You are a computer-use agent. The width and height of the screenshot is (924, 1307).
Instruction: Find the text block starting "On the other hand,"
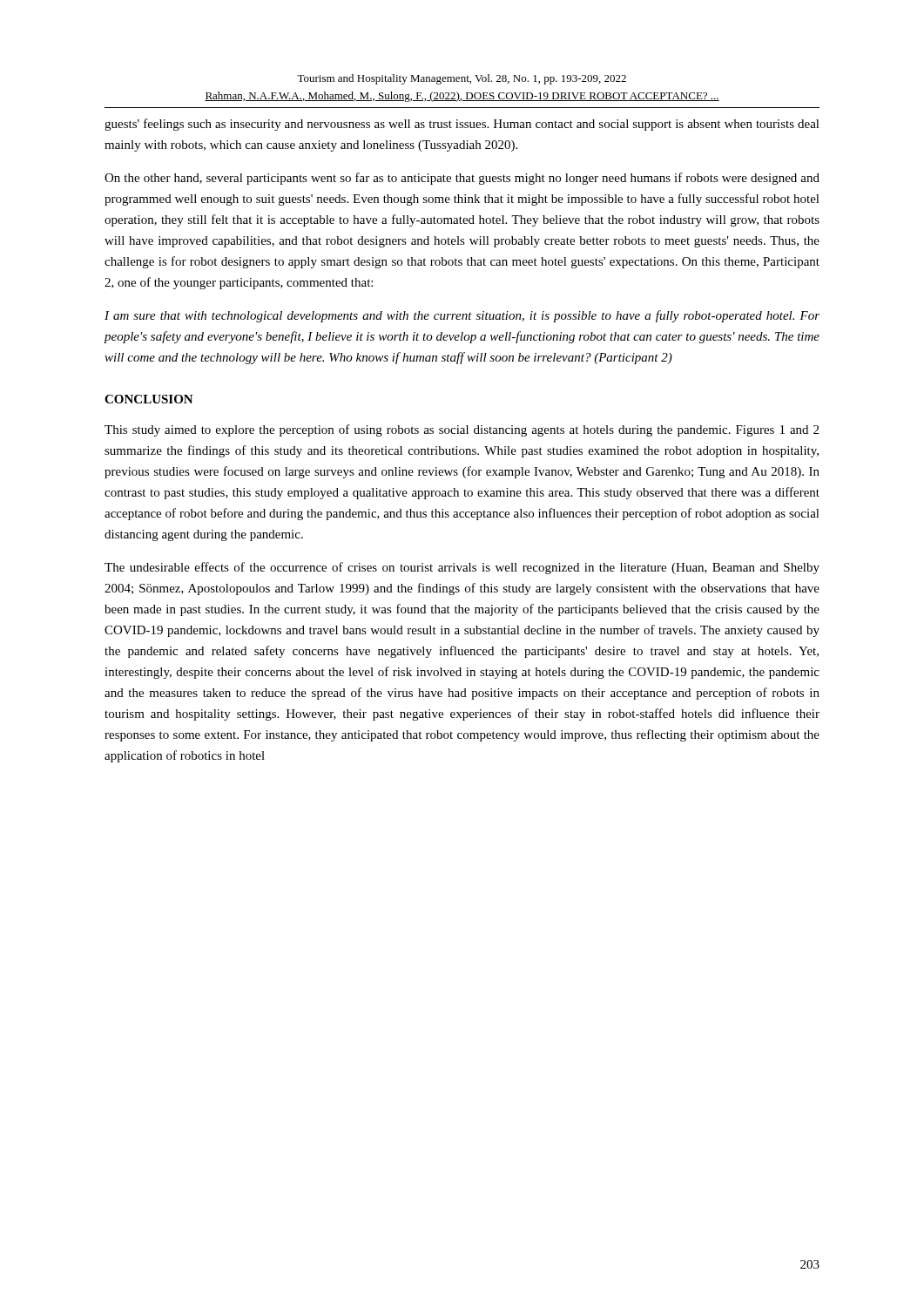click(x=462, y=230)
